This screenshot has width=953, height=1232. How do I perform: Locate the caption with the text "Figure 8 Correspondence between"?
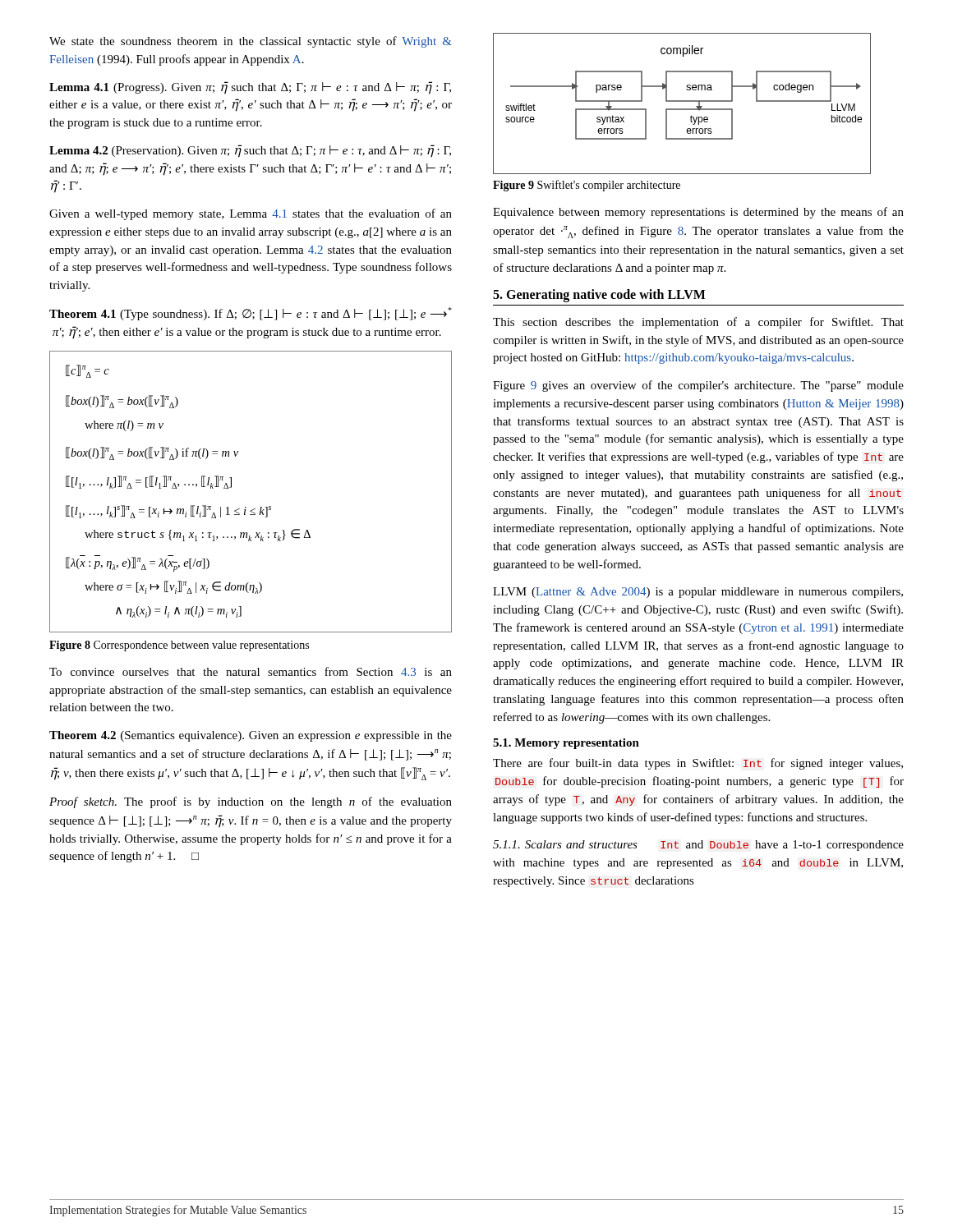(179, 645)
